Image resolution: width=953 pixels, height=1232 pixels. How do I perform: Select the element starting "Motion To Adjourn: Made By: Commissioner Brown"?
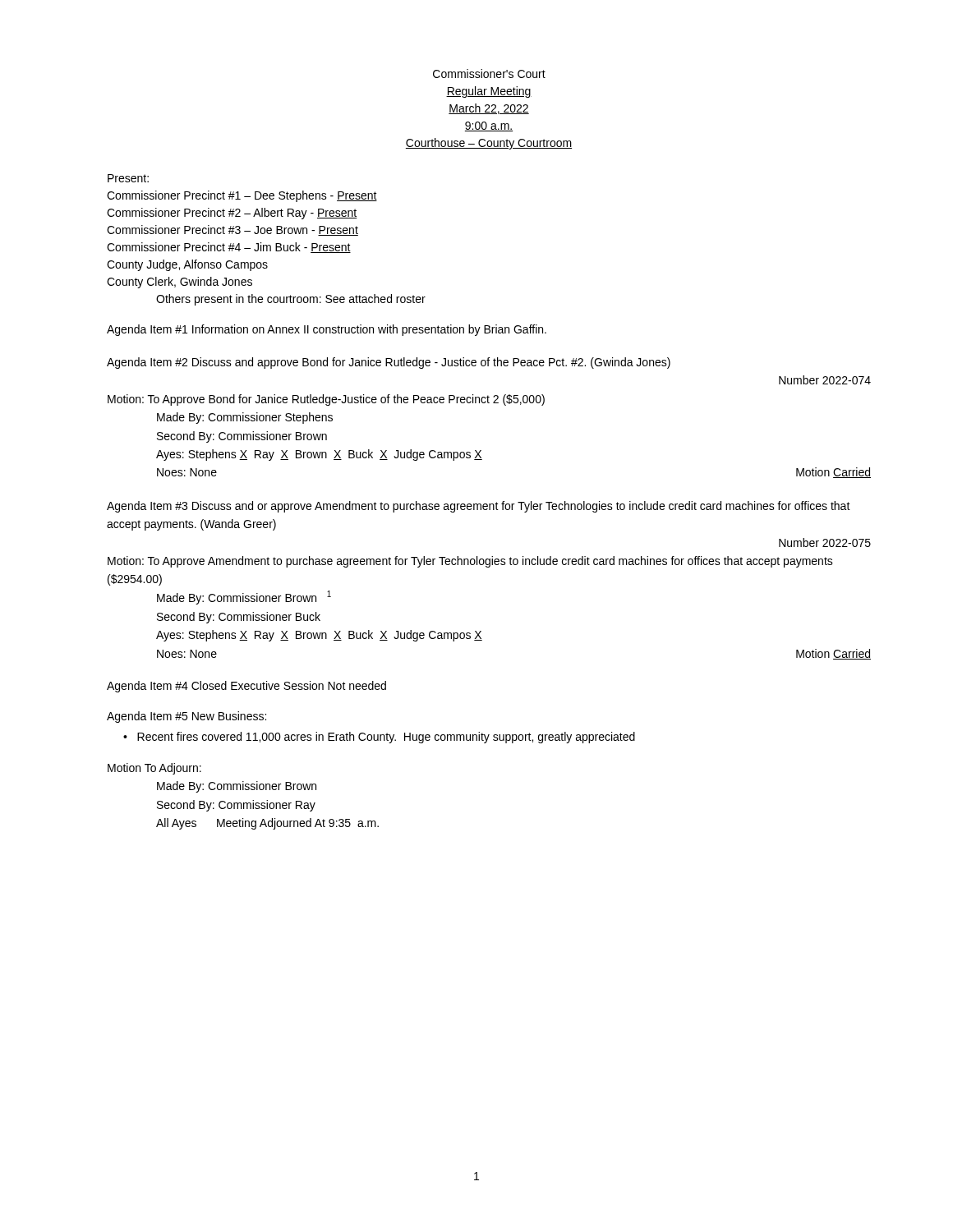tap(243, 795)
